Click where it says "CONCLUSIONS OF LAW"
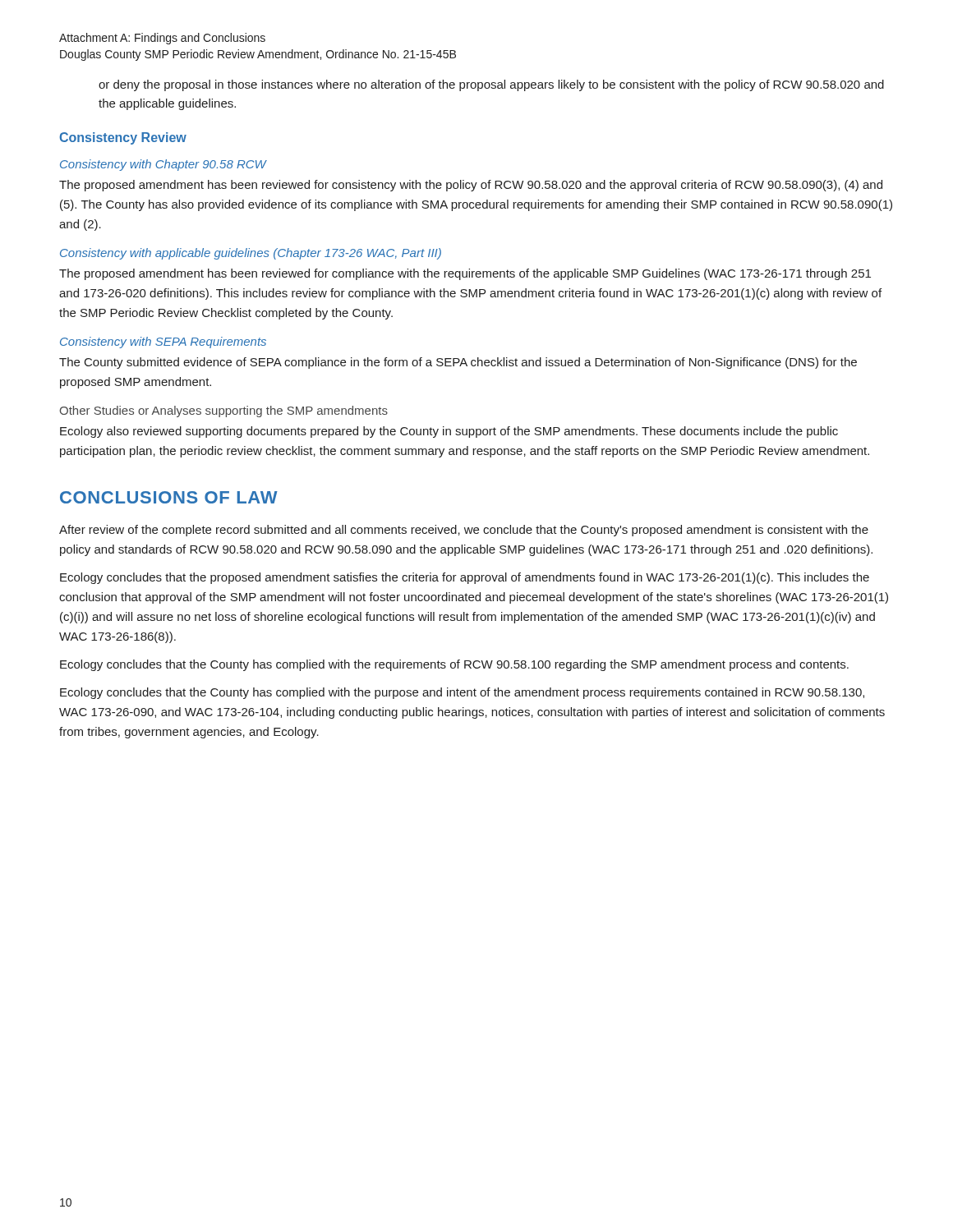 coord(168,497)
